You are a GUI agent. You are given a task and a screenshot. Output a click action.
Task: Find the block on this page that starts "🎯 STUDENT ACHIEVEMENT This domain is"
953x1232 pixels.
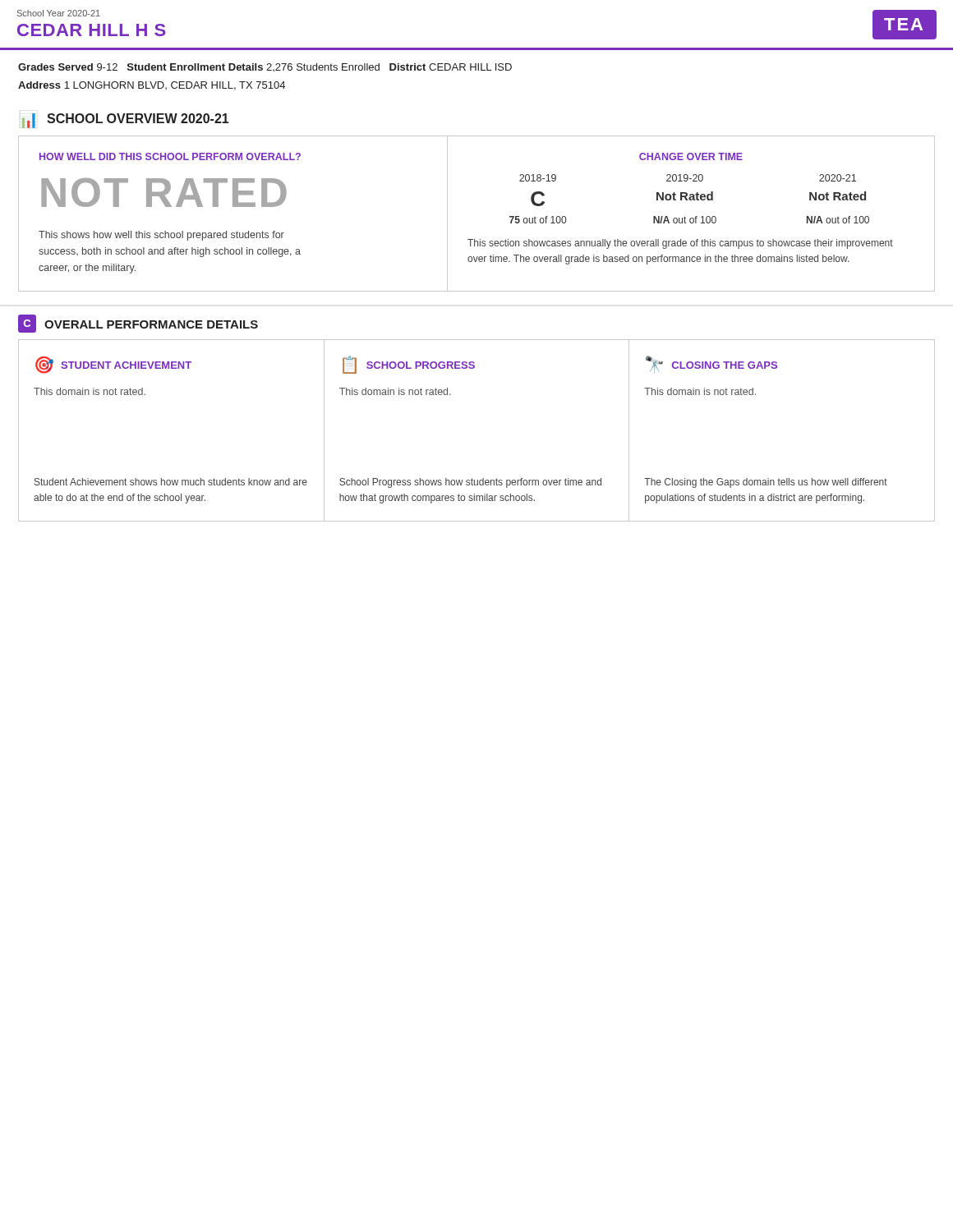click(113, 365)
